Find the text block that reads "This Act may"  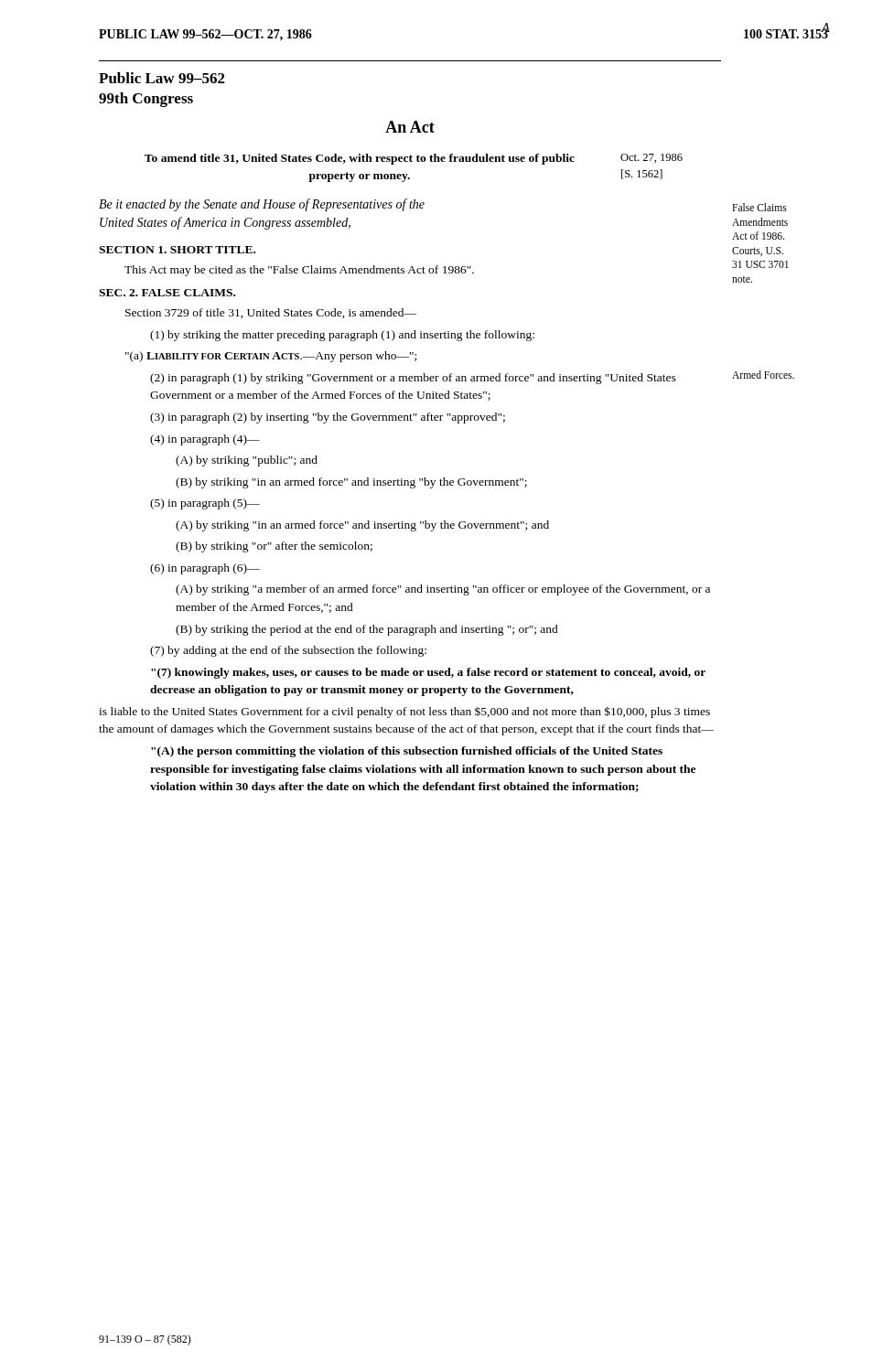[299, 269]
